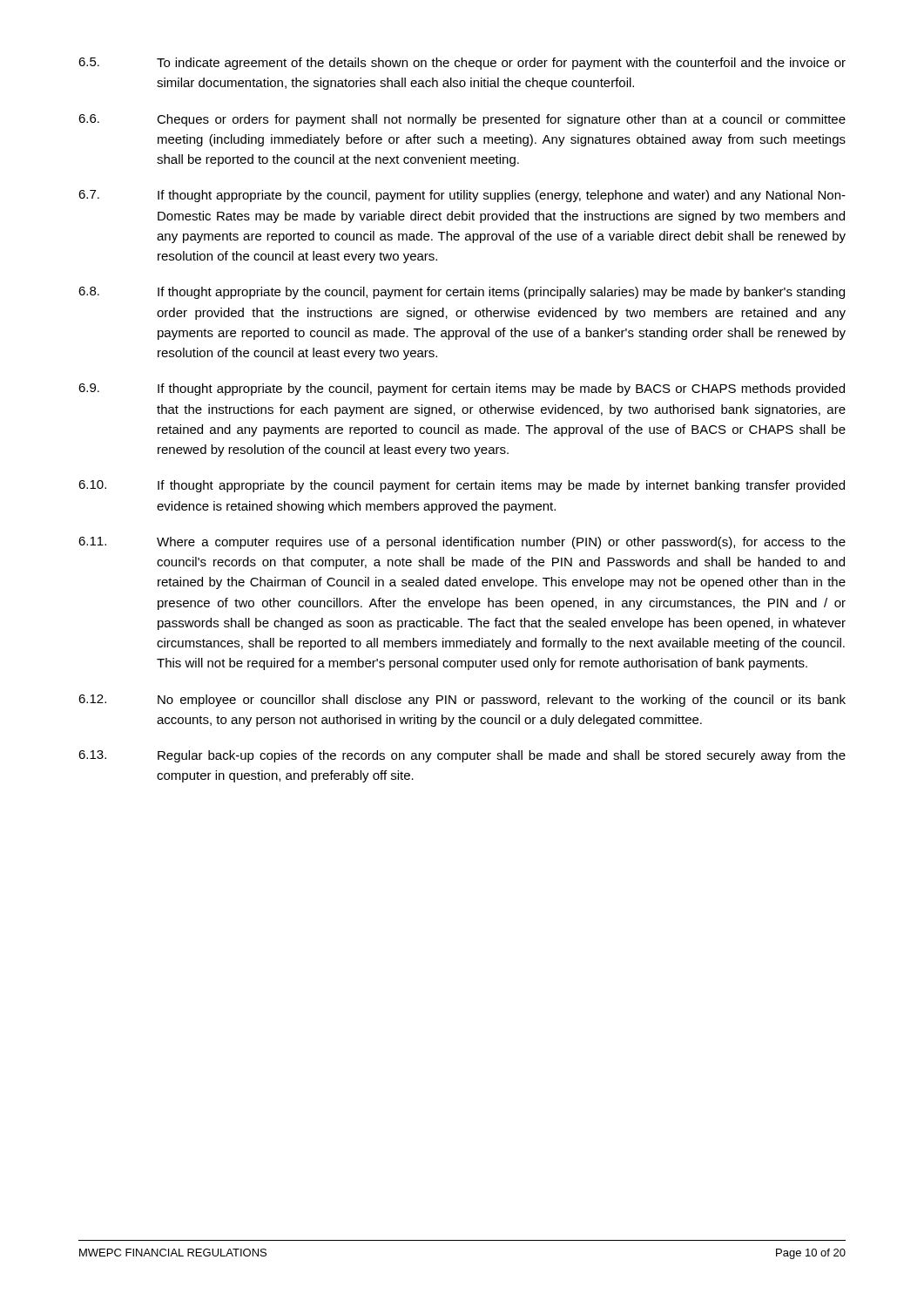The height and width of the screenshot is (1307, 924).
Task: Find the block starting "6.12. No employee or councillor shall"
Action: 462,709
